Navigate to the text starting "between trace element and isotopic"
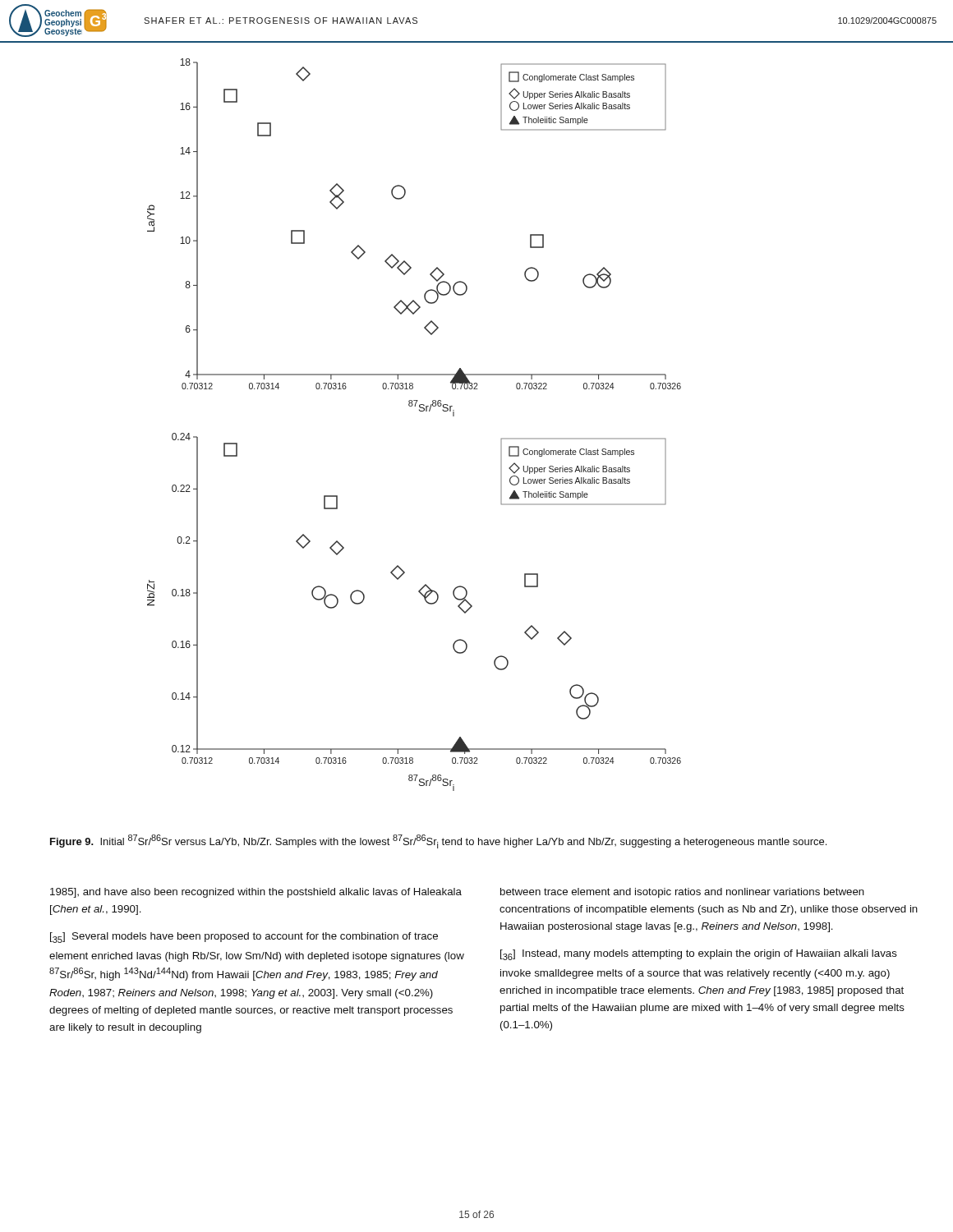 pos(709,909)
